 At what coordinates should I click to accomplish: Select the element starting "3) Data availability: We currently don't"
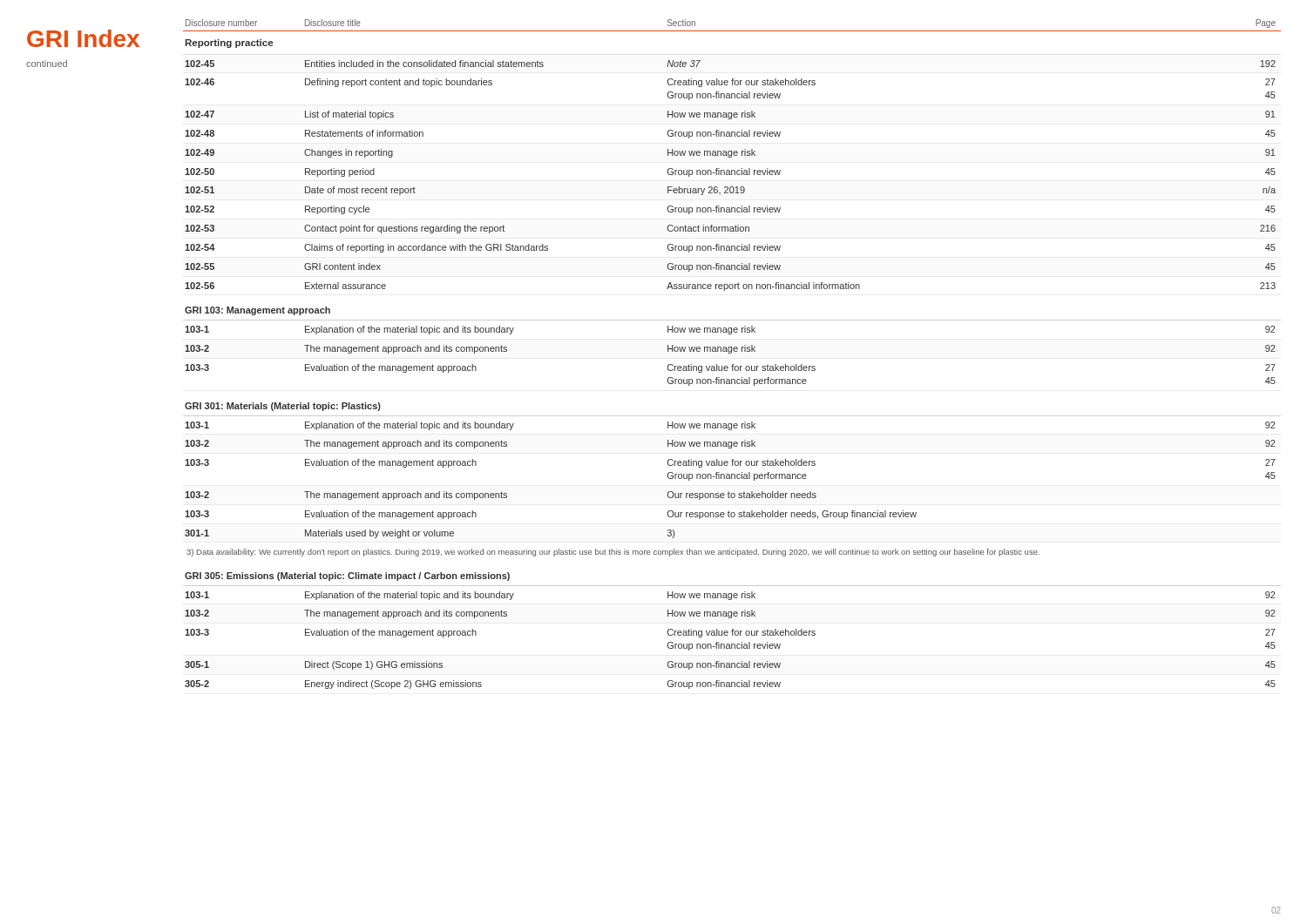point(613,552)
